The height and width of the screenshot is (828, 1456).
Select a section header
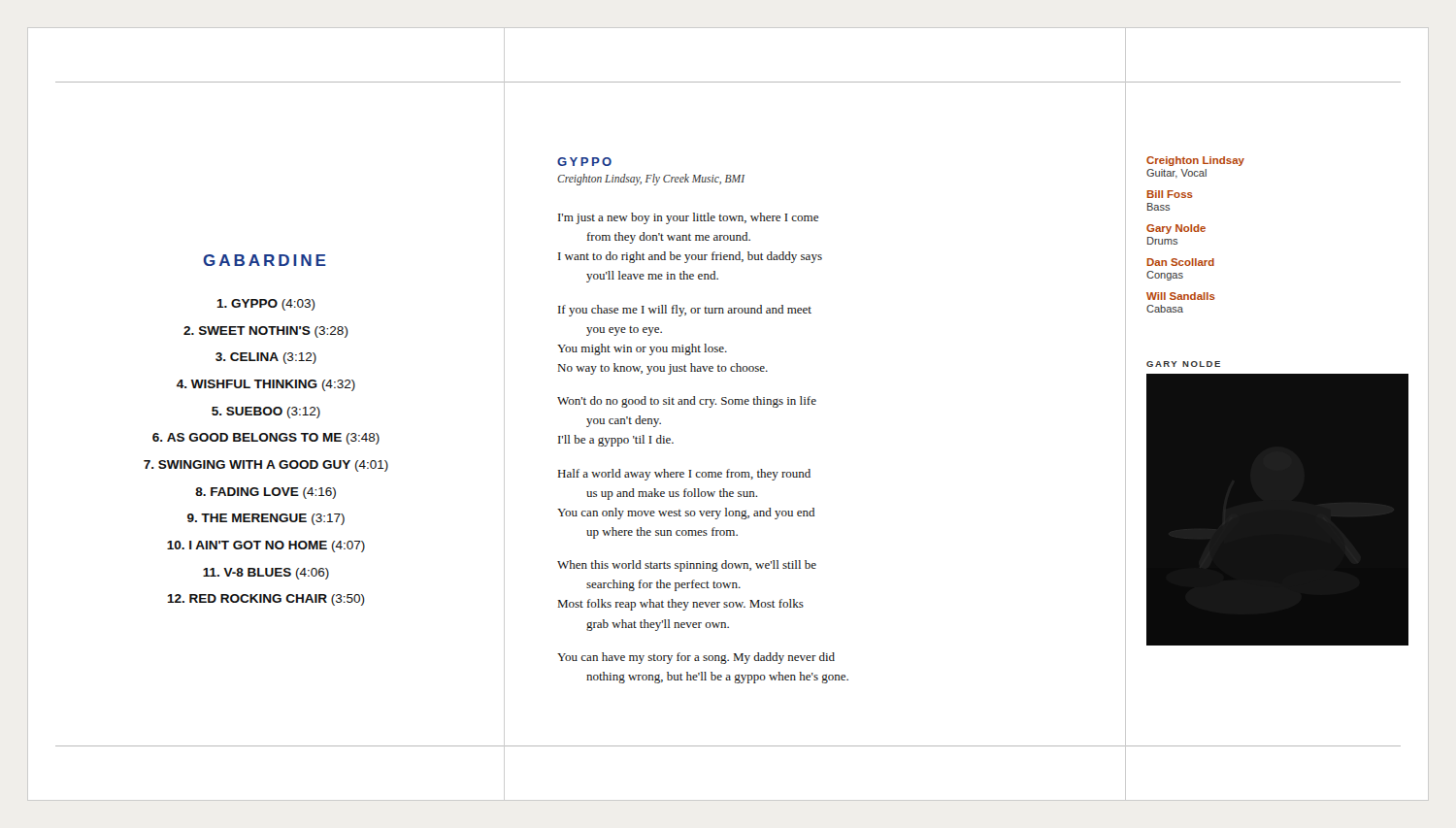(x=586, y=162)
